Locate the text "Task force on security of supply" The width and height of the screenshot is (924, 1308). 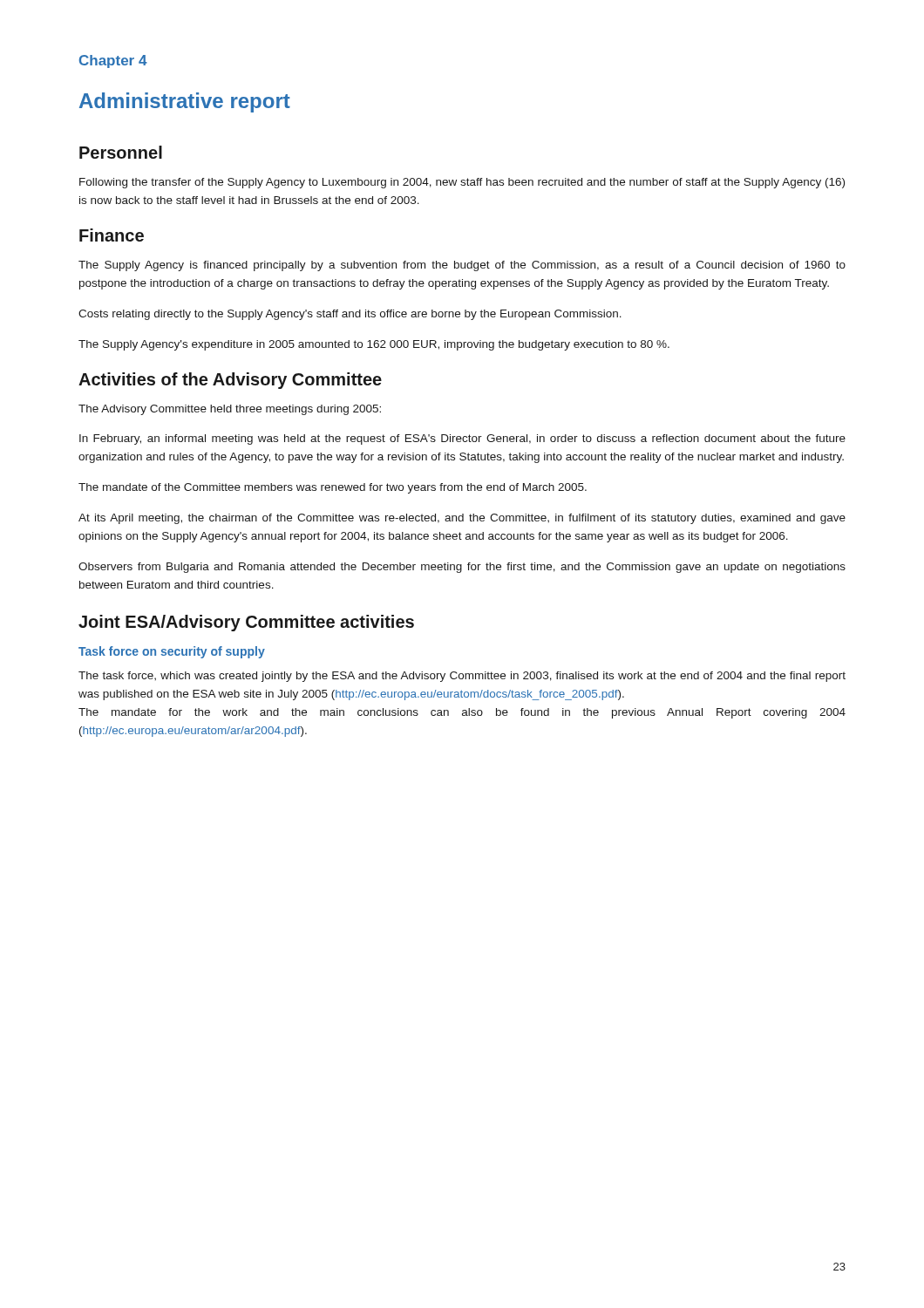point(172,651)
